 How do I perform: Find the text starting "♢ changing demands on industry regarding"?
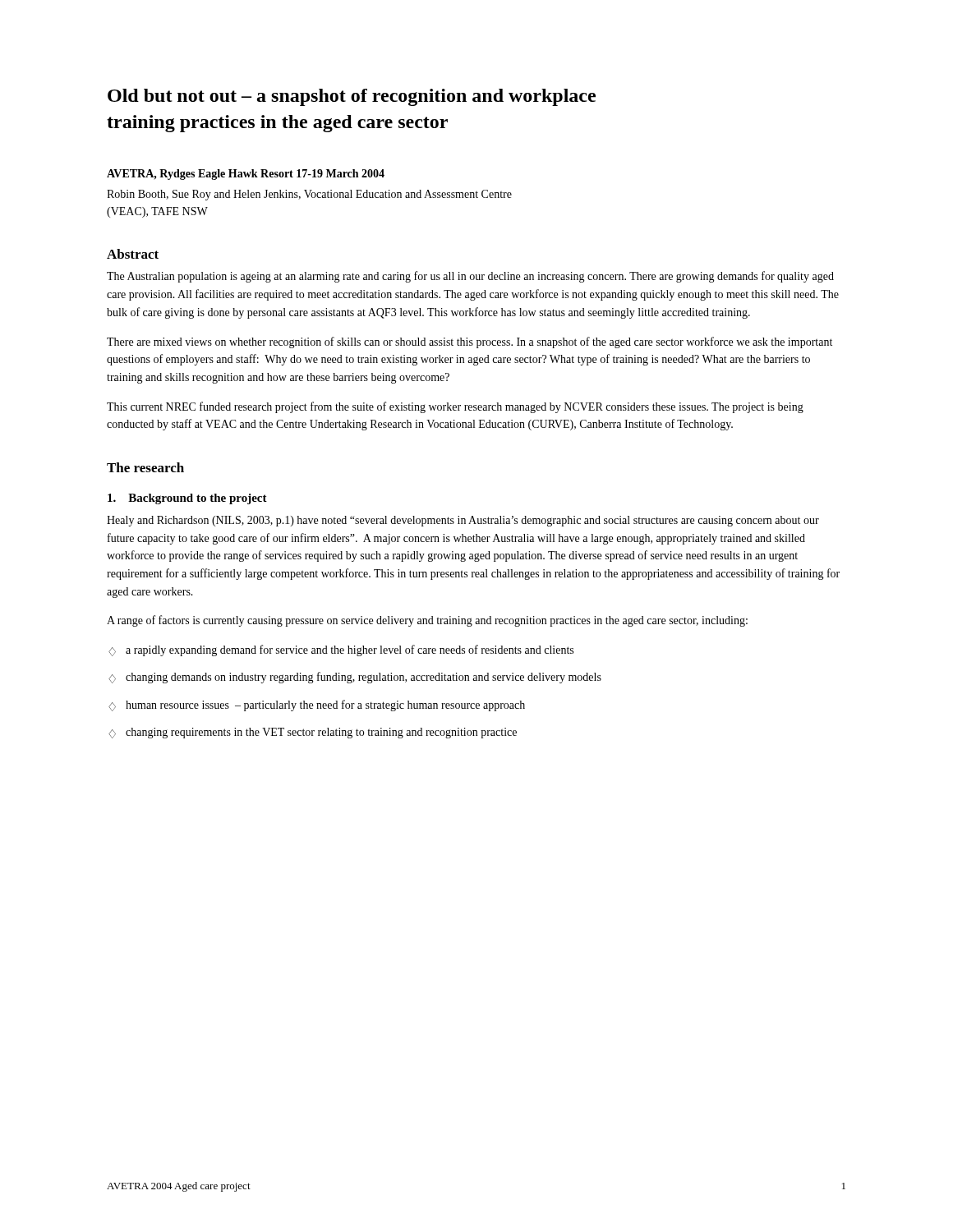click(x=354, y=679)
